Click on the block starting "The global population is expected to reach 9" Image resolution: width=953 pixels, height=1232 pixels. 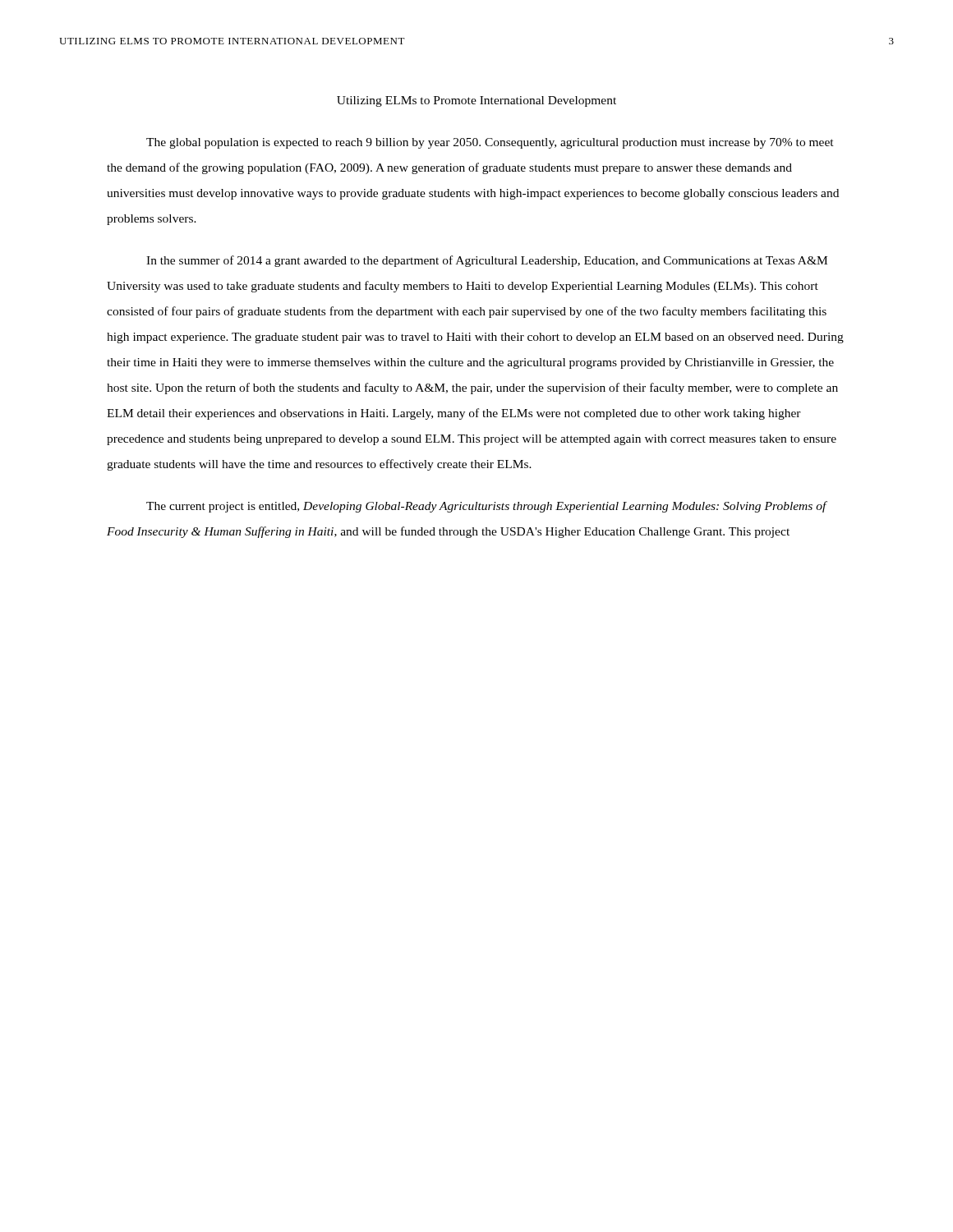pyautogui.click(x=473, y=180)
